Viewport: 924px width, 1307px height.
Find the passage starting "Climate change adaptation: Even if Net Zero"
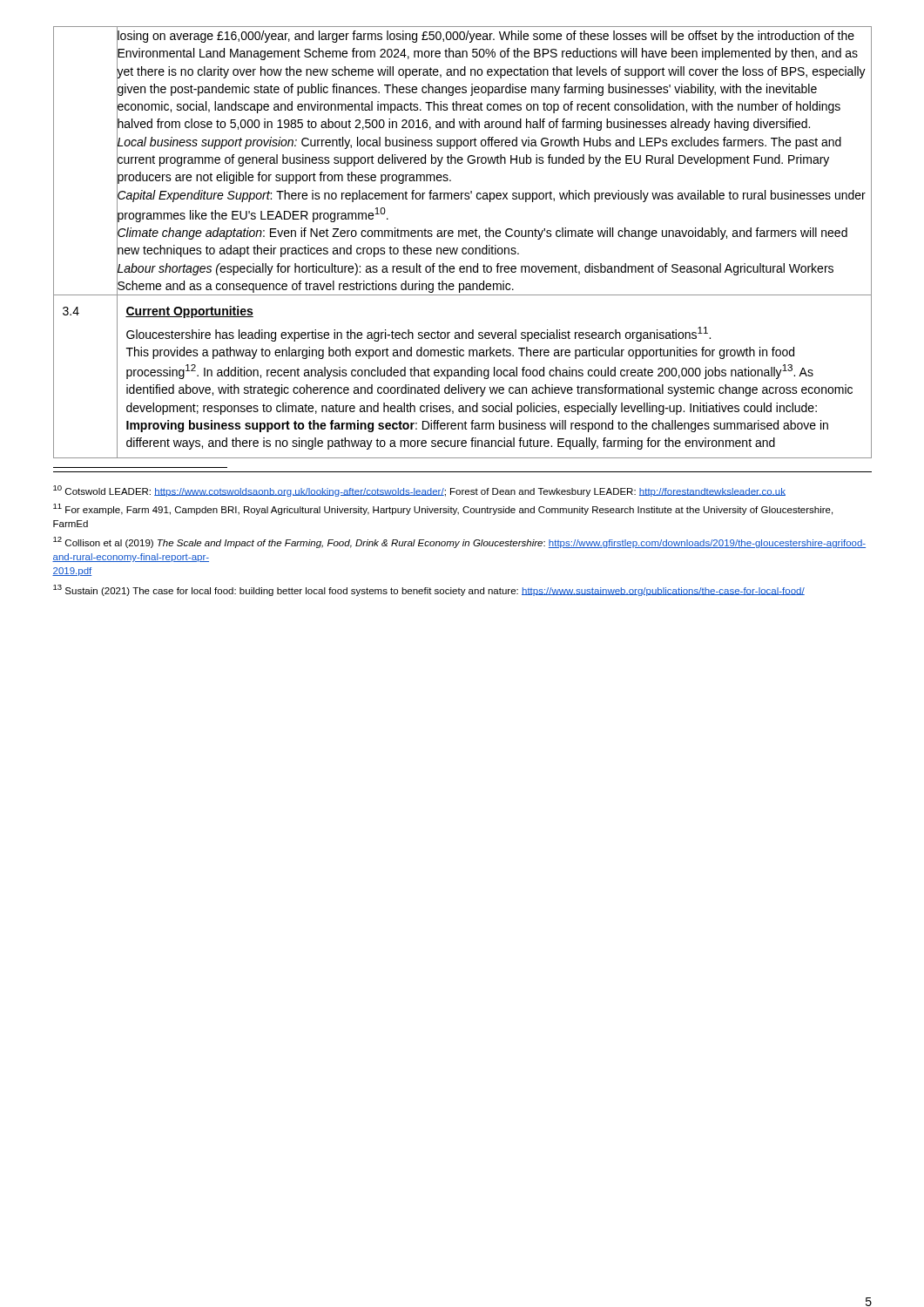494,242
